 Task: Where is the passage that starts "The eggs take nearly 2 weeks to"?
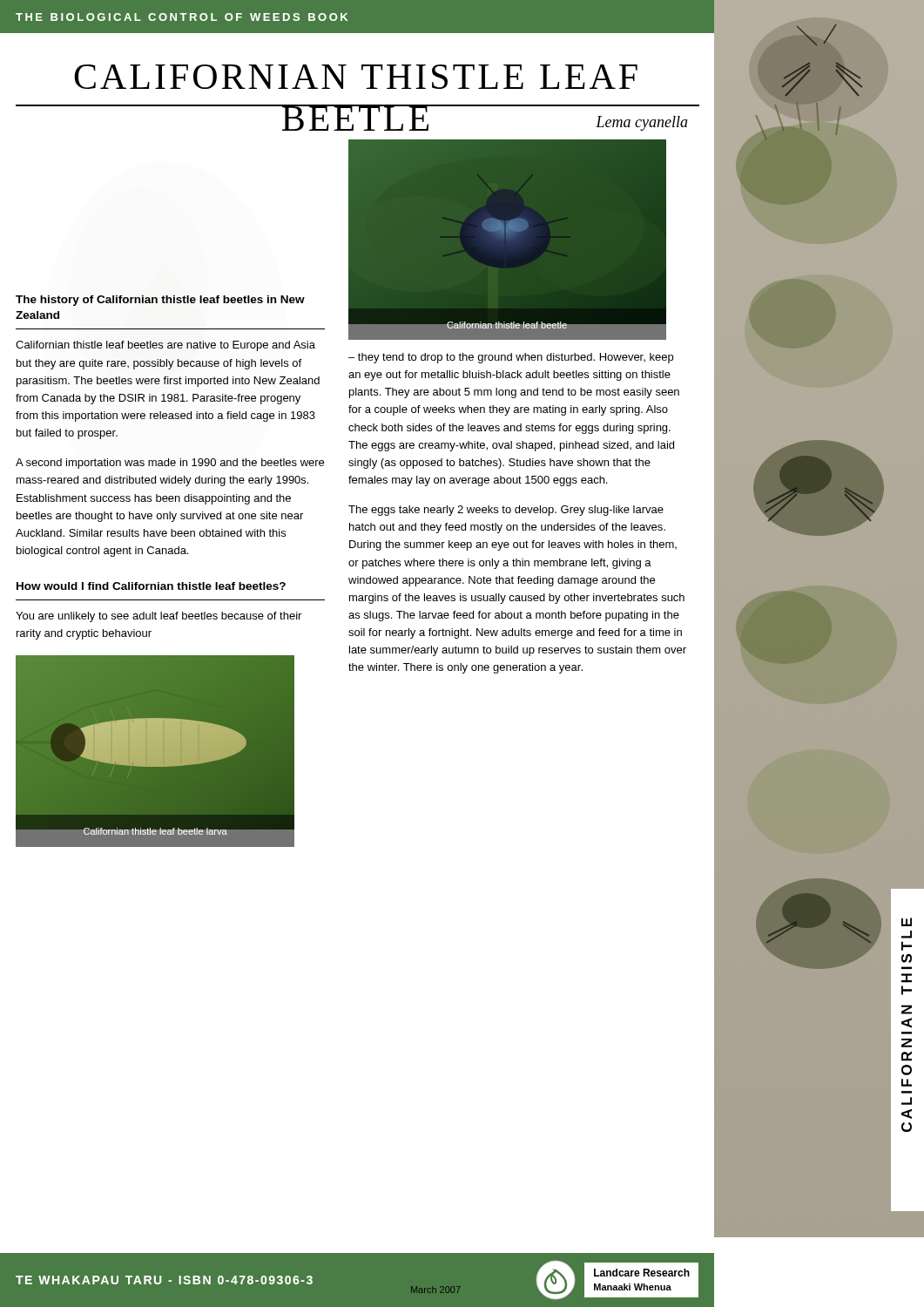pos(517,588)
